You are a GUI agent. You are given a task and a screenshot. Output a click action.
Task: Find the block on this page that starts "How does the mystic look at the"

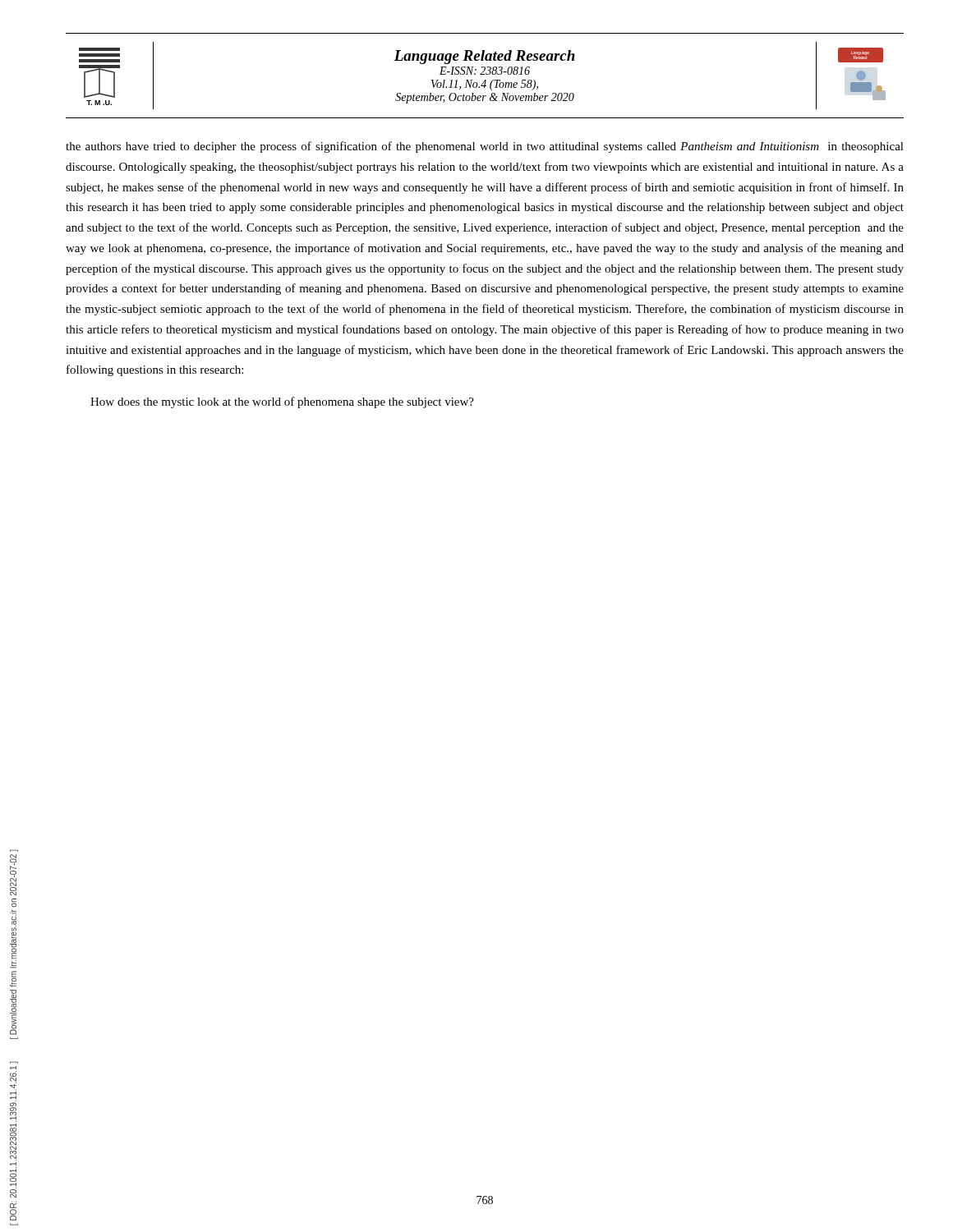pos(282,402)
